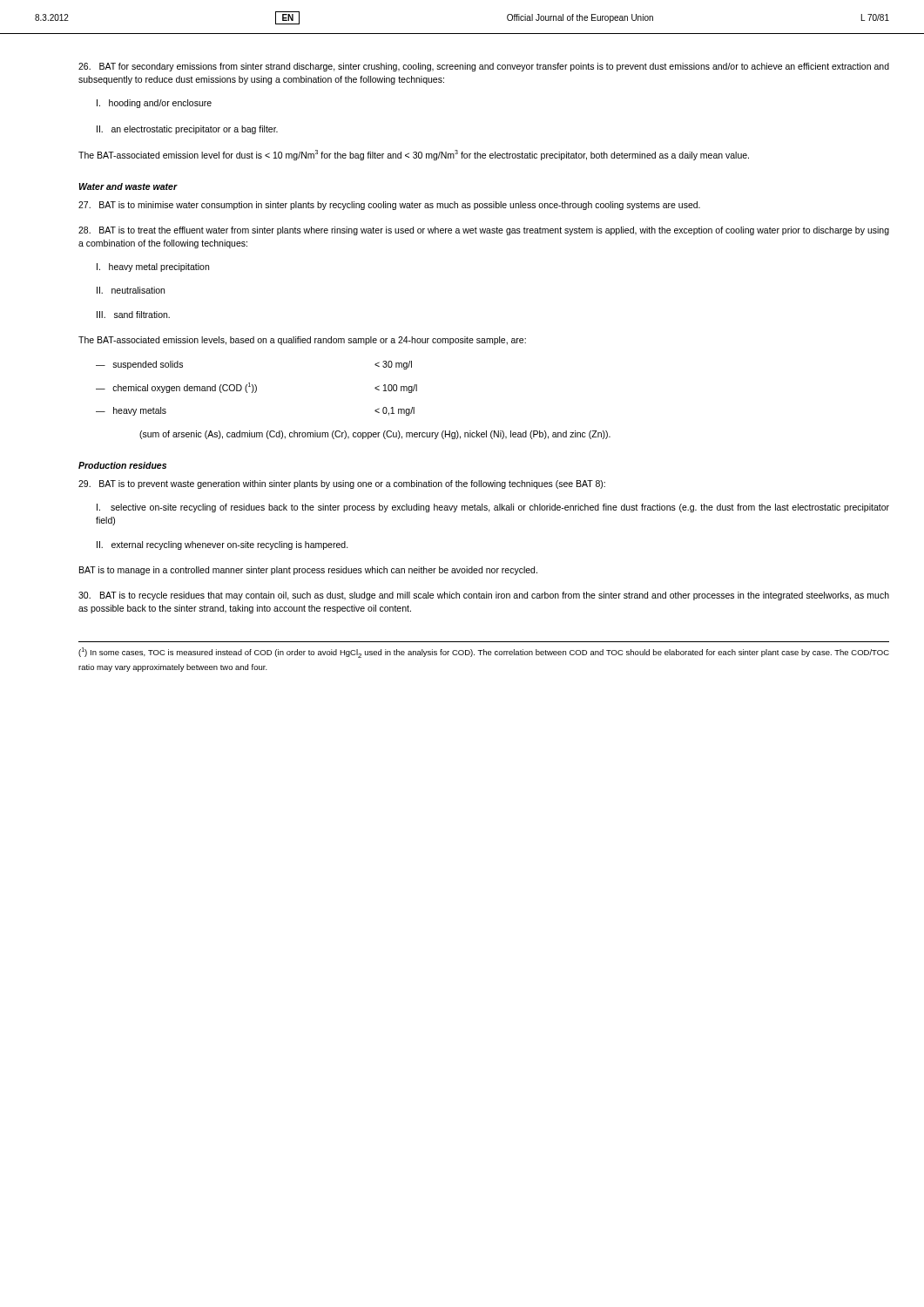Locate the text block starting "I. selective on-site recycling of residues back"
The width and height of the screenshot is (924, 1307).
coord(492,514)
